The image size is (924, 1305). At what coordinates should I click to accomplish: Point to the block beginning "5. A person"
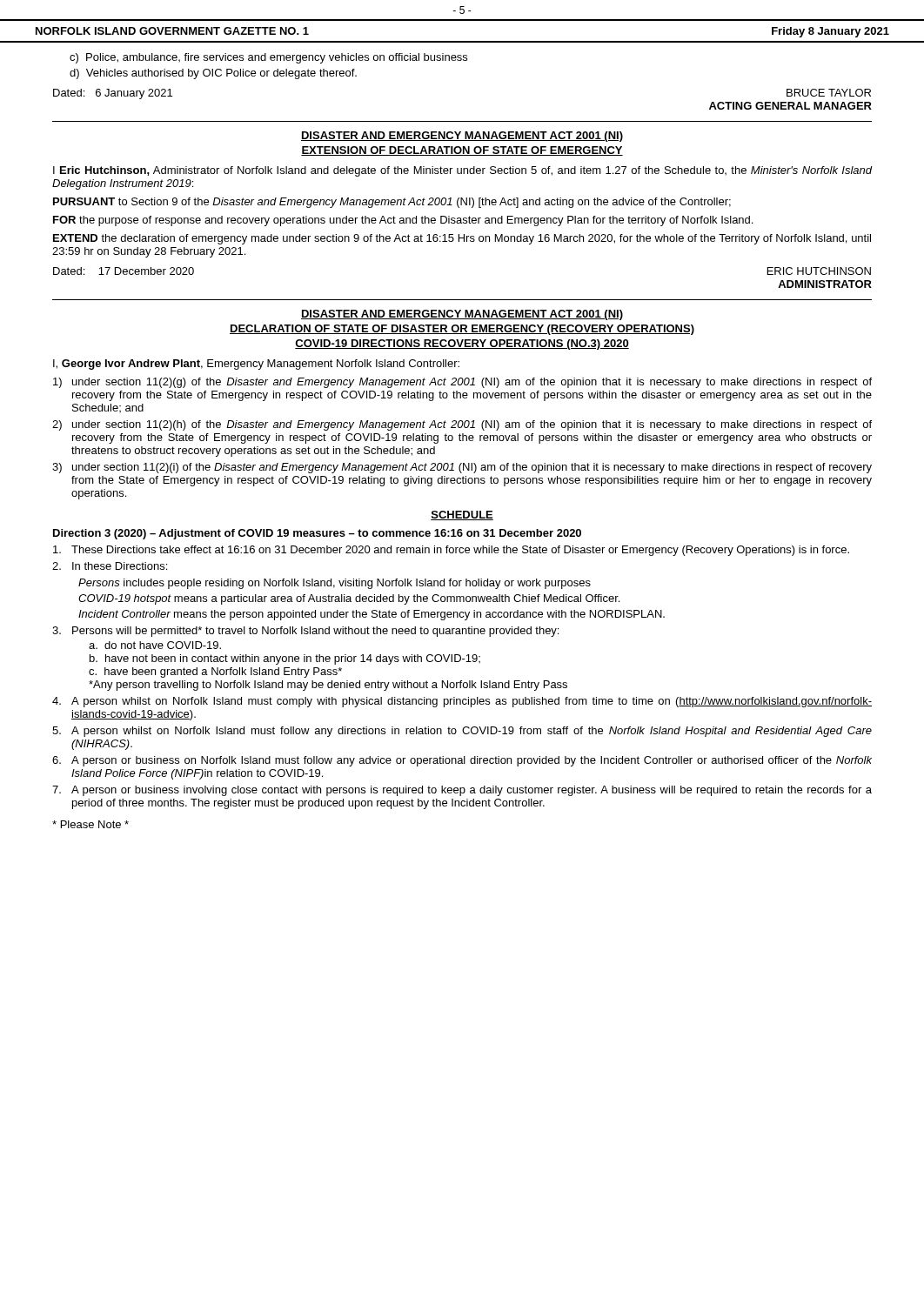[462, 737]
